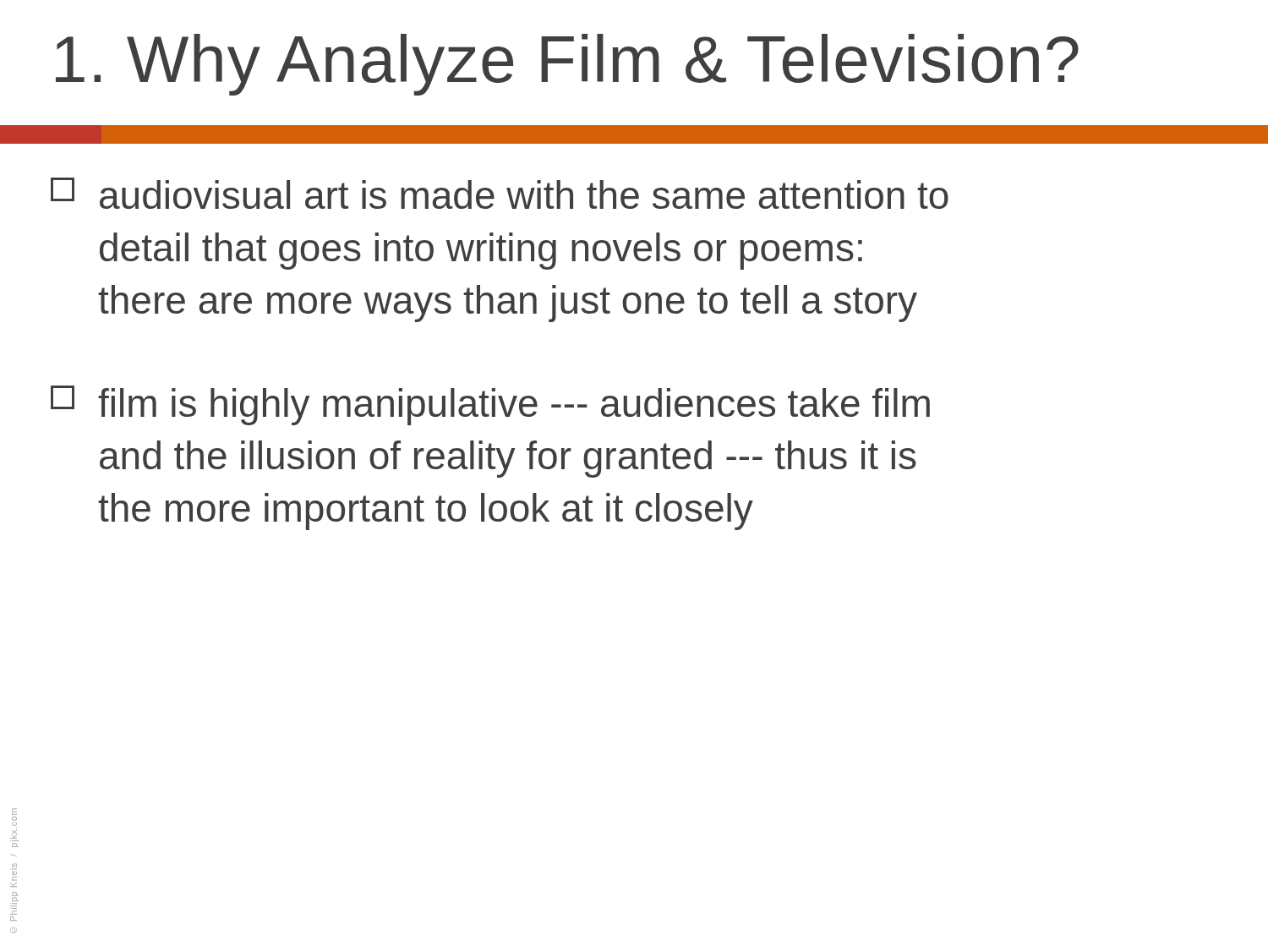This screenshot has width=1268, height=952.
Task: Locate the list item with the text "film is highly manipulative --- audiences"
Action: 491,456
